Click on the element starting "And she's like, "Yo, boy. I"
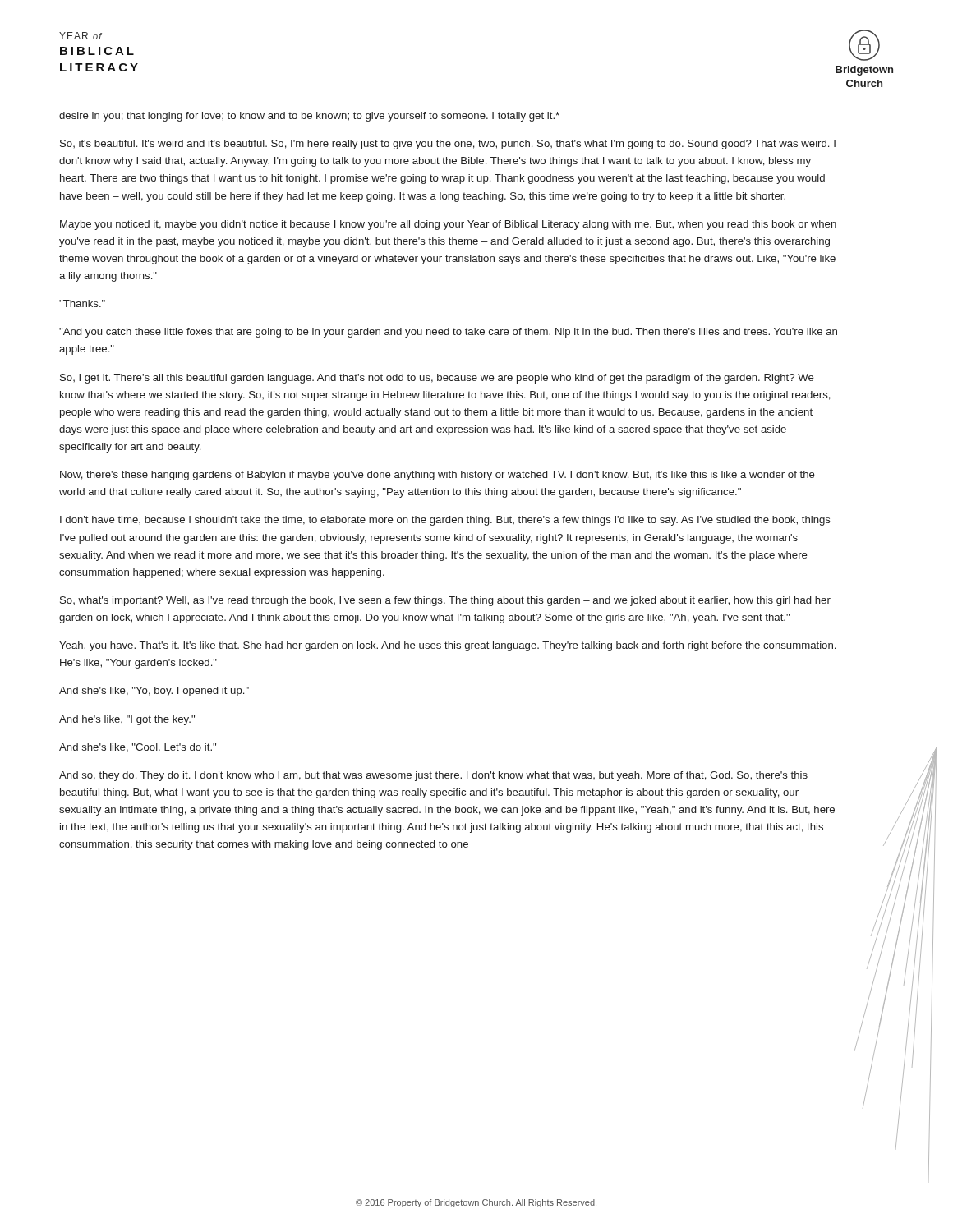The height and width of the screenshot is (1232, 953). point(154,691)
